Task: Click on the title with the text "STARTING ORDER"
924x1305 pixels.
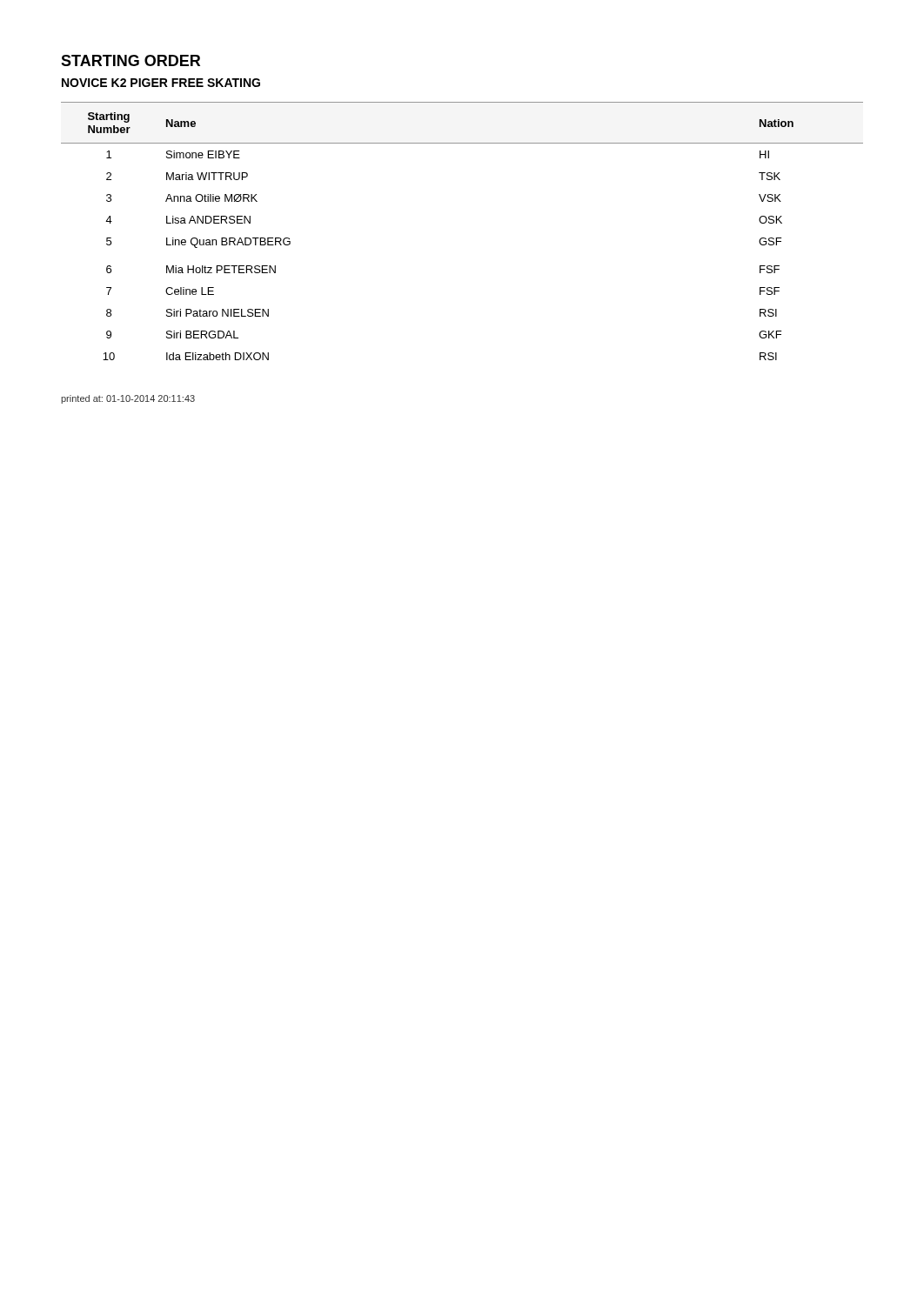Action: (131, 61)
